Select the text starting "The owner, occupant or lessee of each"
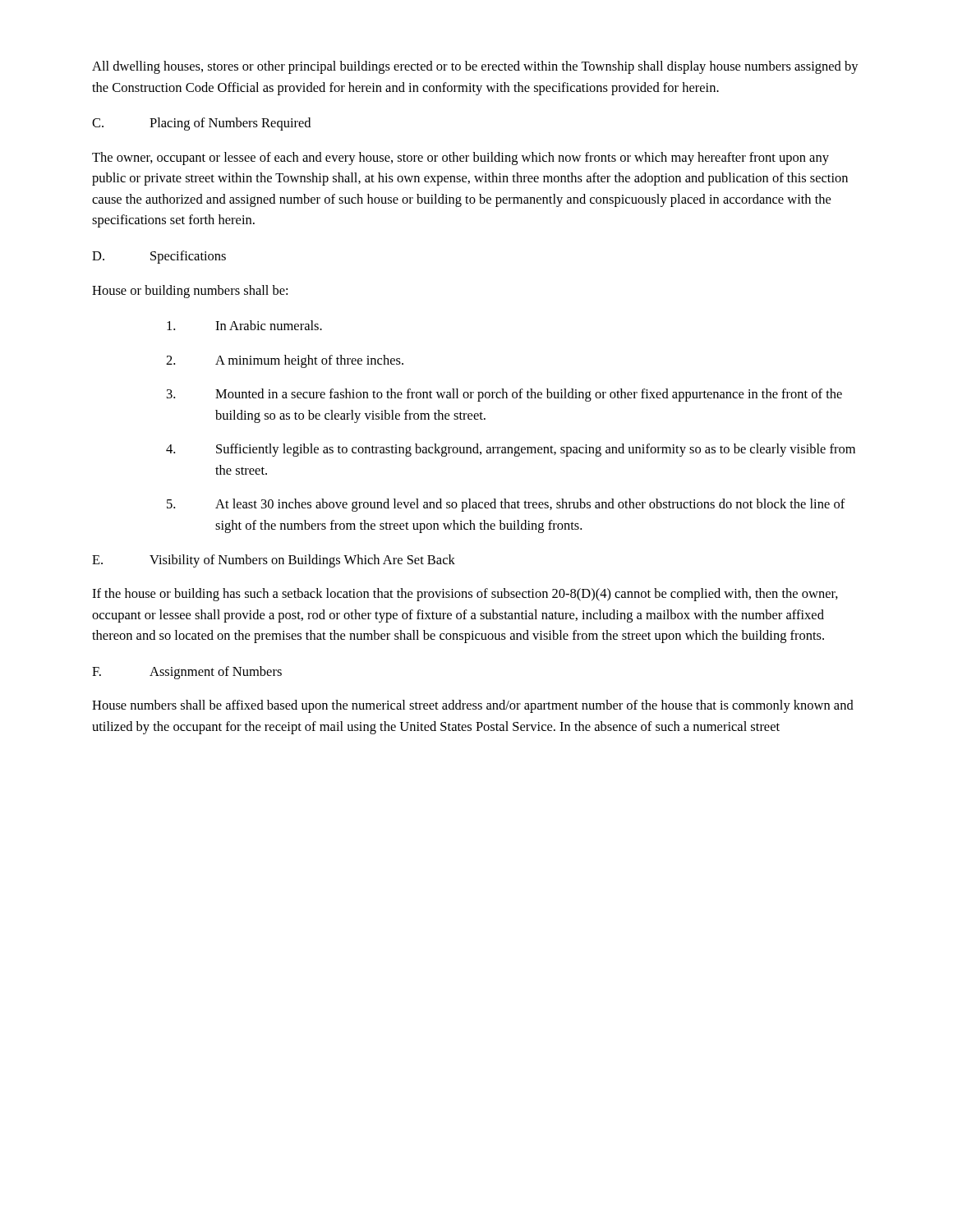The height and width of the screenshot is (1232, 953). [x=470, y=188]
